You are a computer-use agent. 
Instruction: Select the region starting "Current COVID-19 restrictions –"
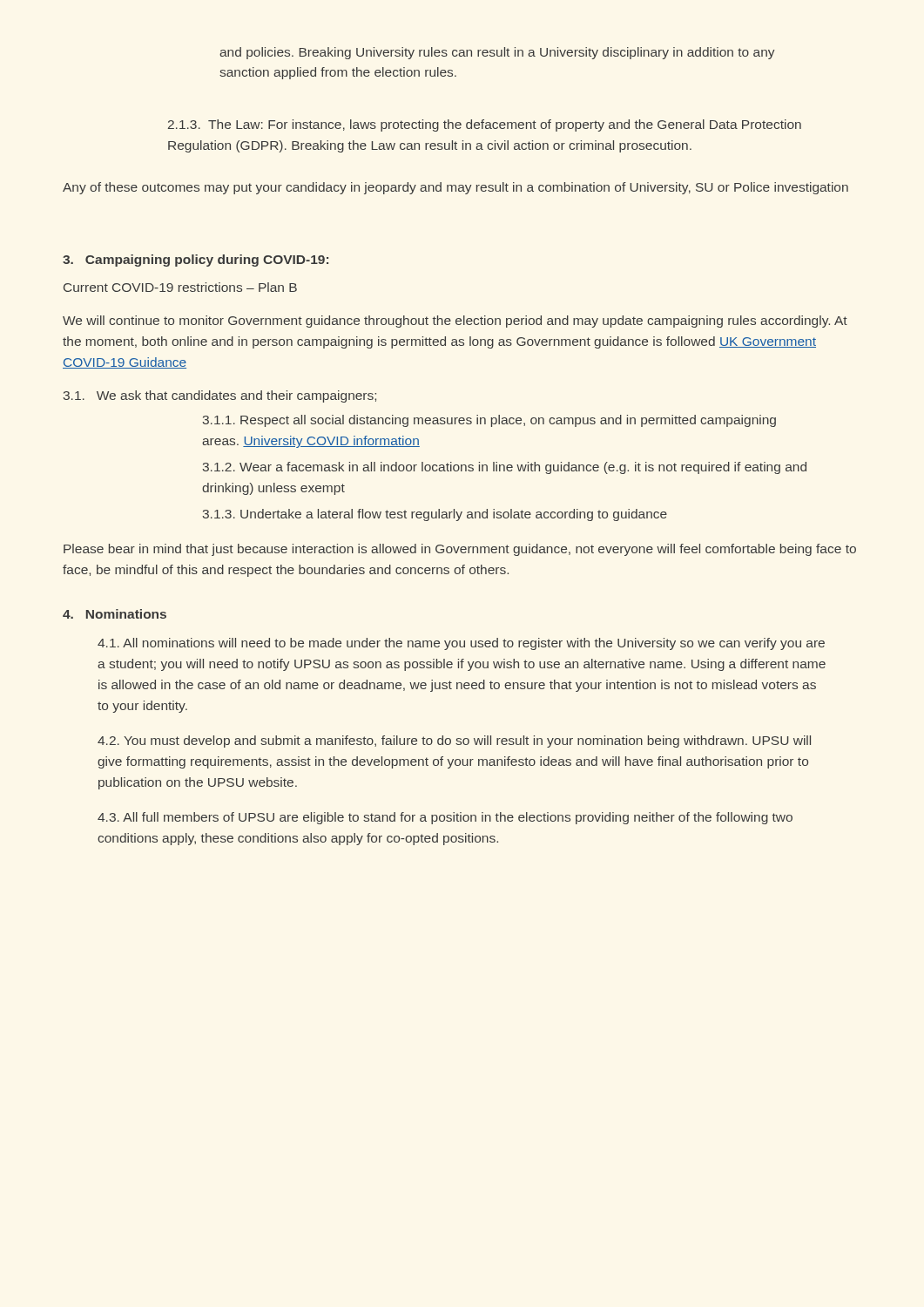[x=180, y=287]
